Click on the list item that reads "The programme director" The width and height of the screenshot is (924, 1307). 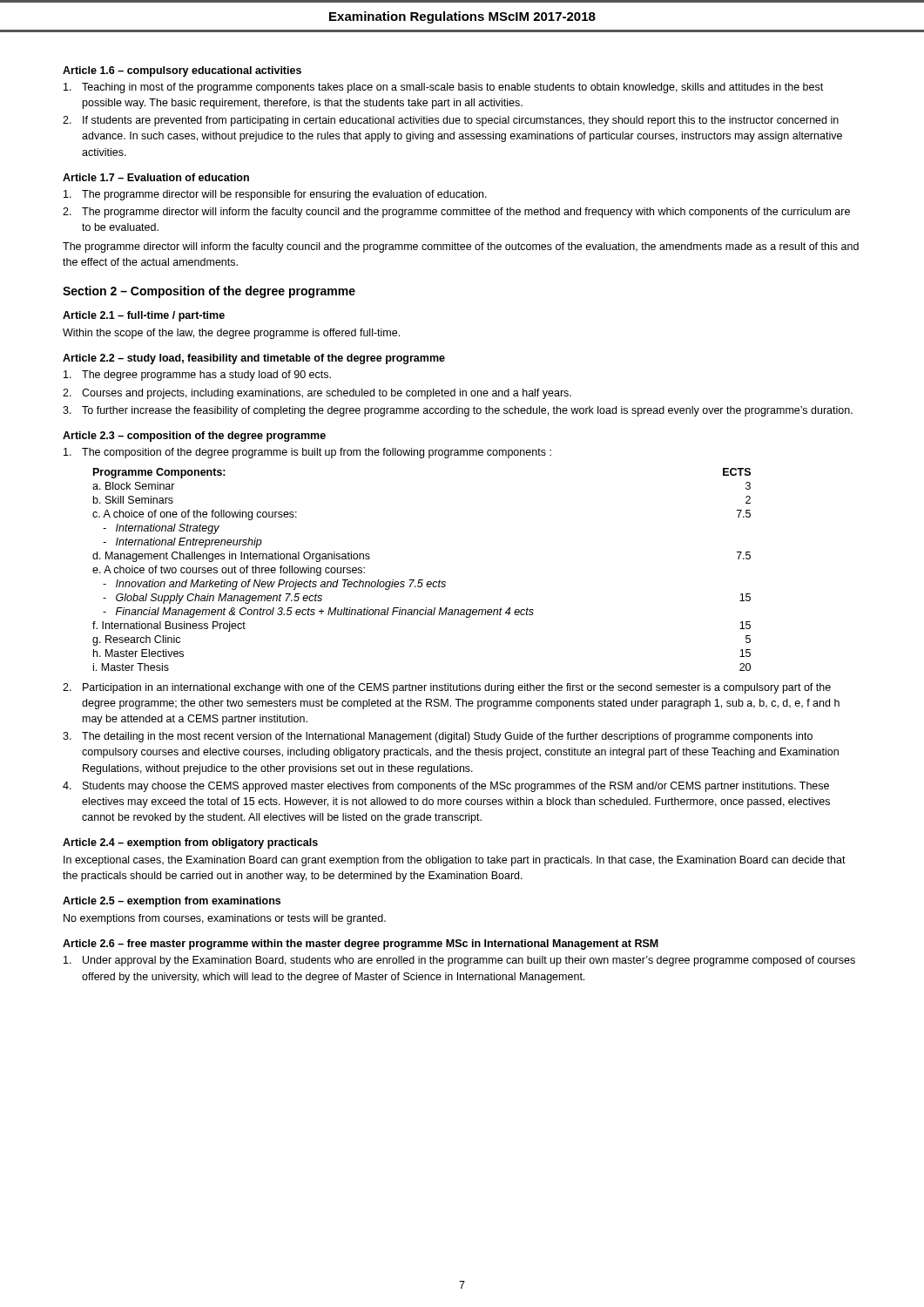tap(462, 194)
